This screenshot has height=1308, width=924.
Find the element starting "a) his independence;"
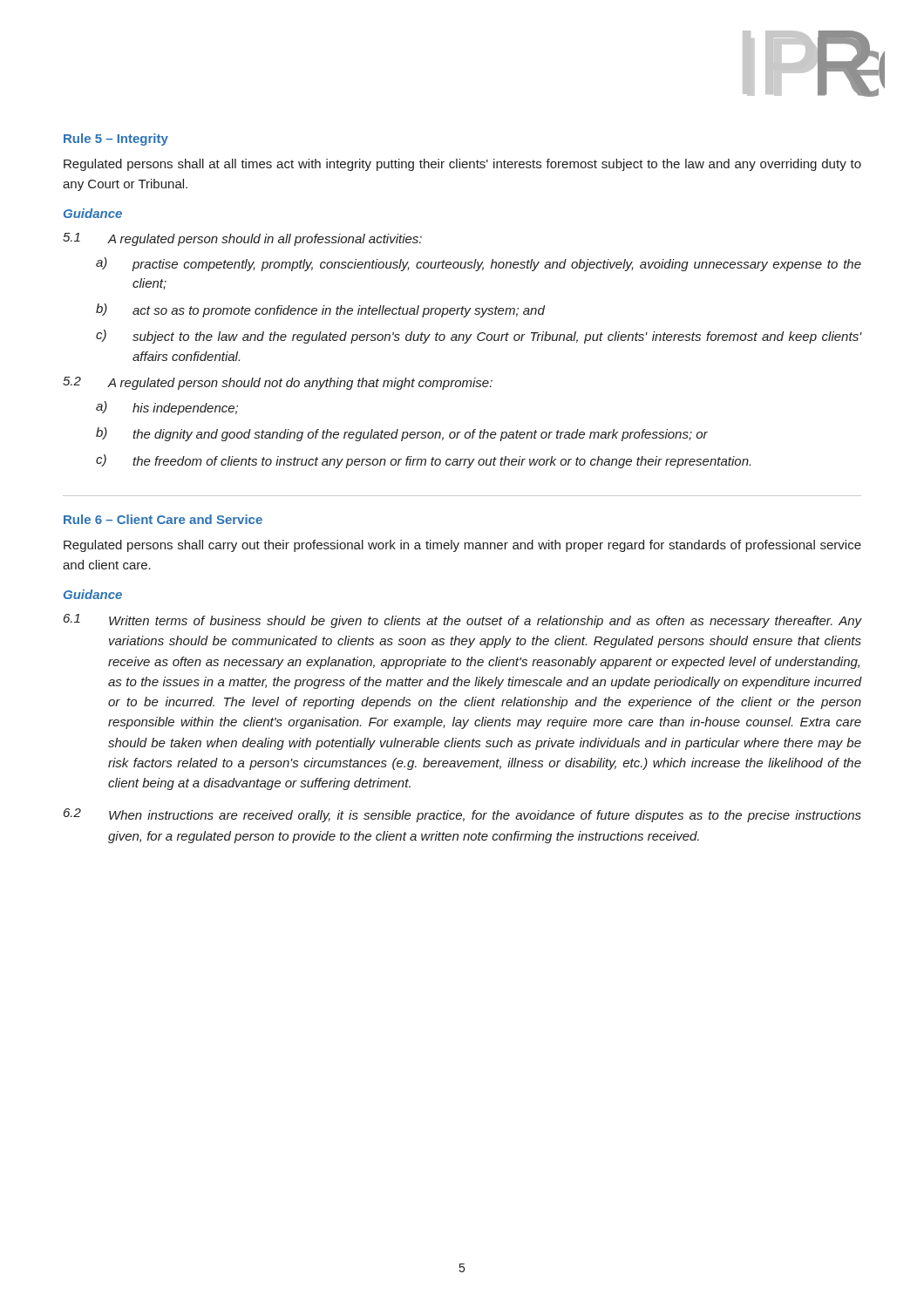[167, 408]
